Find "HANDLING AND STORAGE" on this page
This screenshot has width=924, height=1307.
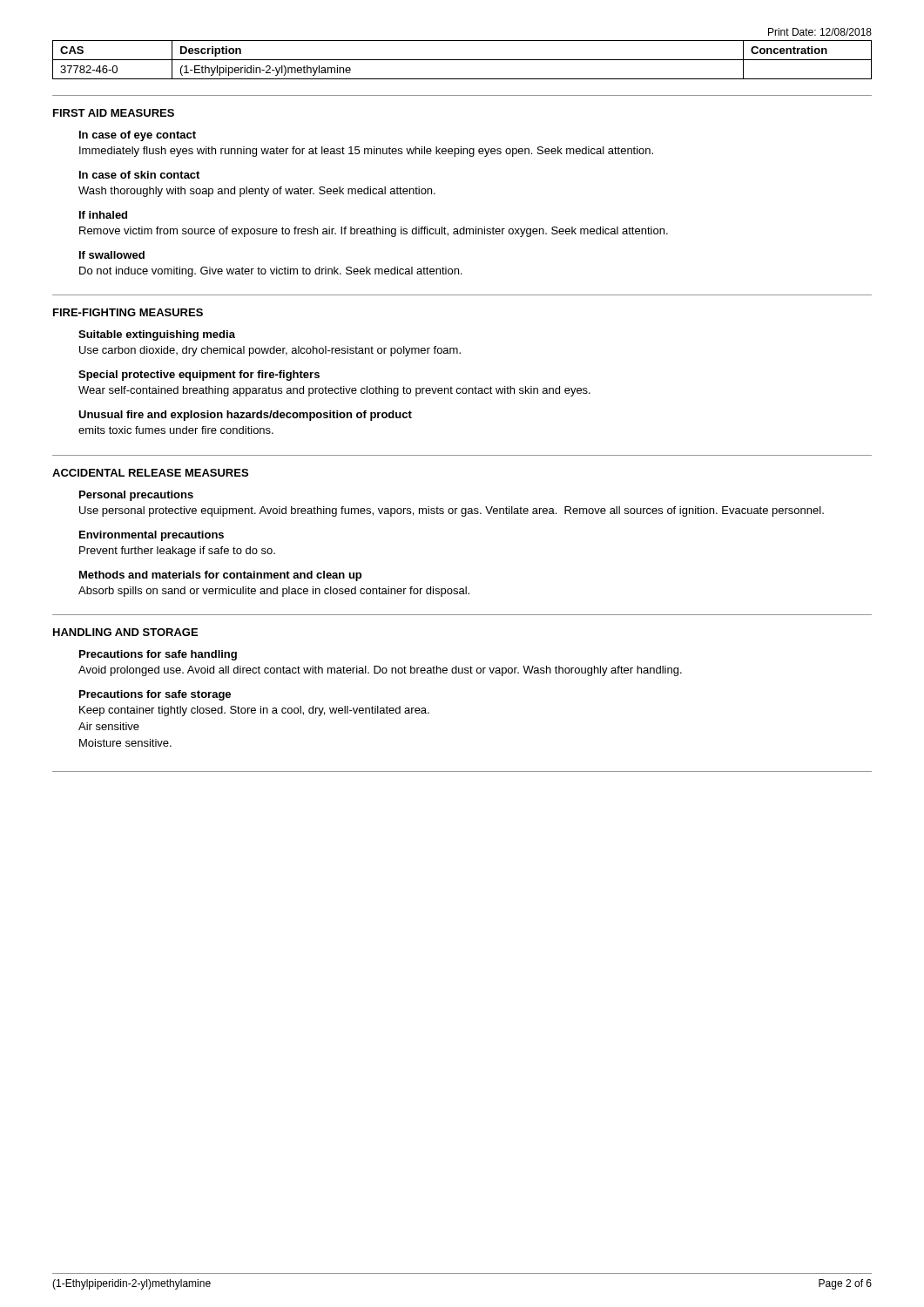[x=125, y=633]
